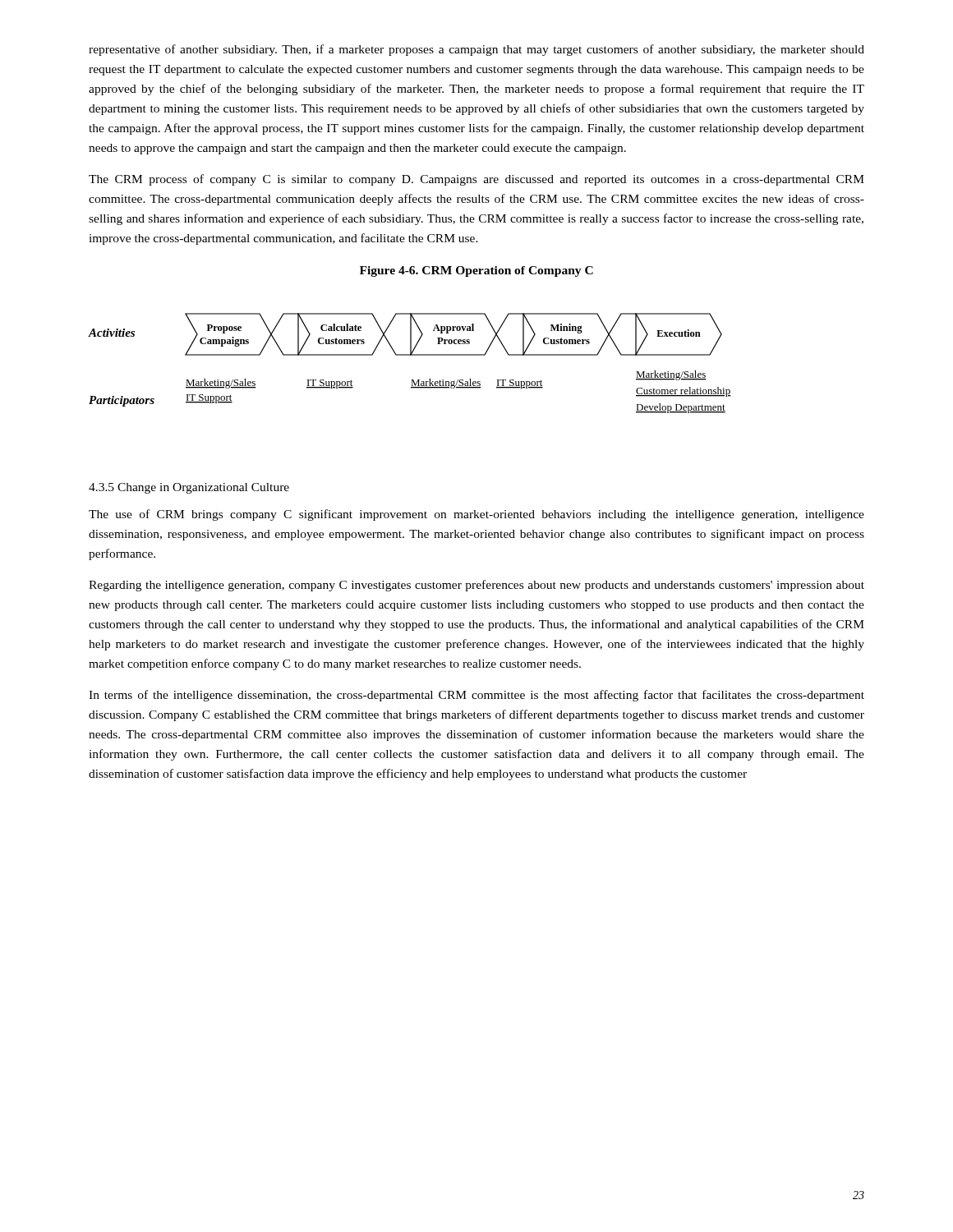
Task: Find the flowchart
Action: point(476,373)
